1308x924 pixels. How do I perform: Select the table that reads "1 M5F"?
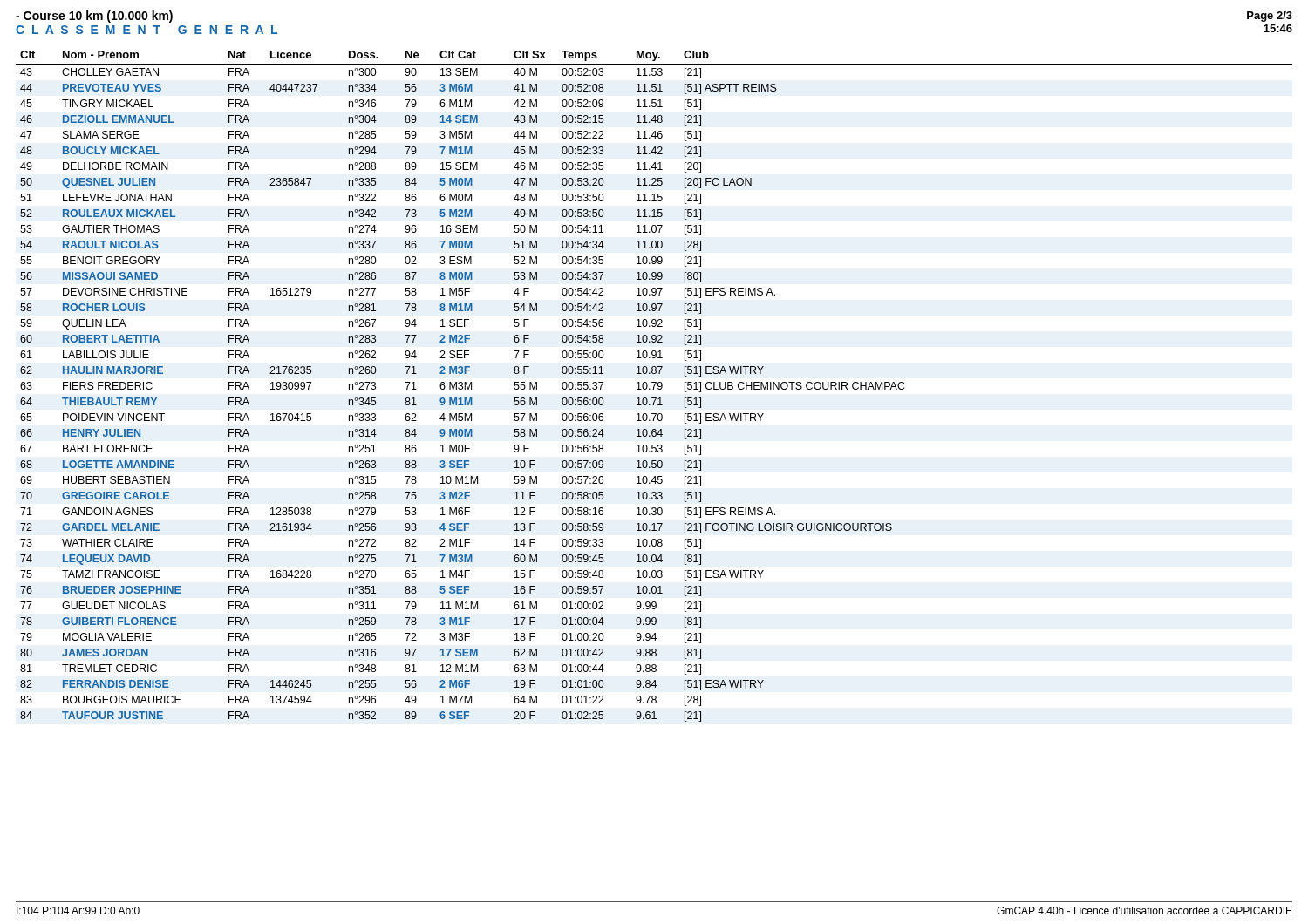click(x=654, y=384)
